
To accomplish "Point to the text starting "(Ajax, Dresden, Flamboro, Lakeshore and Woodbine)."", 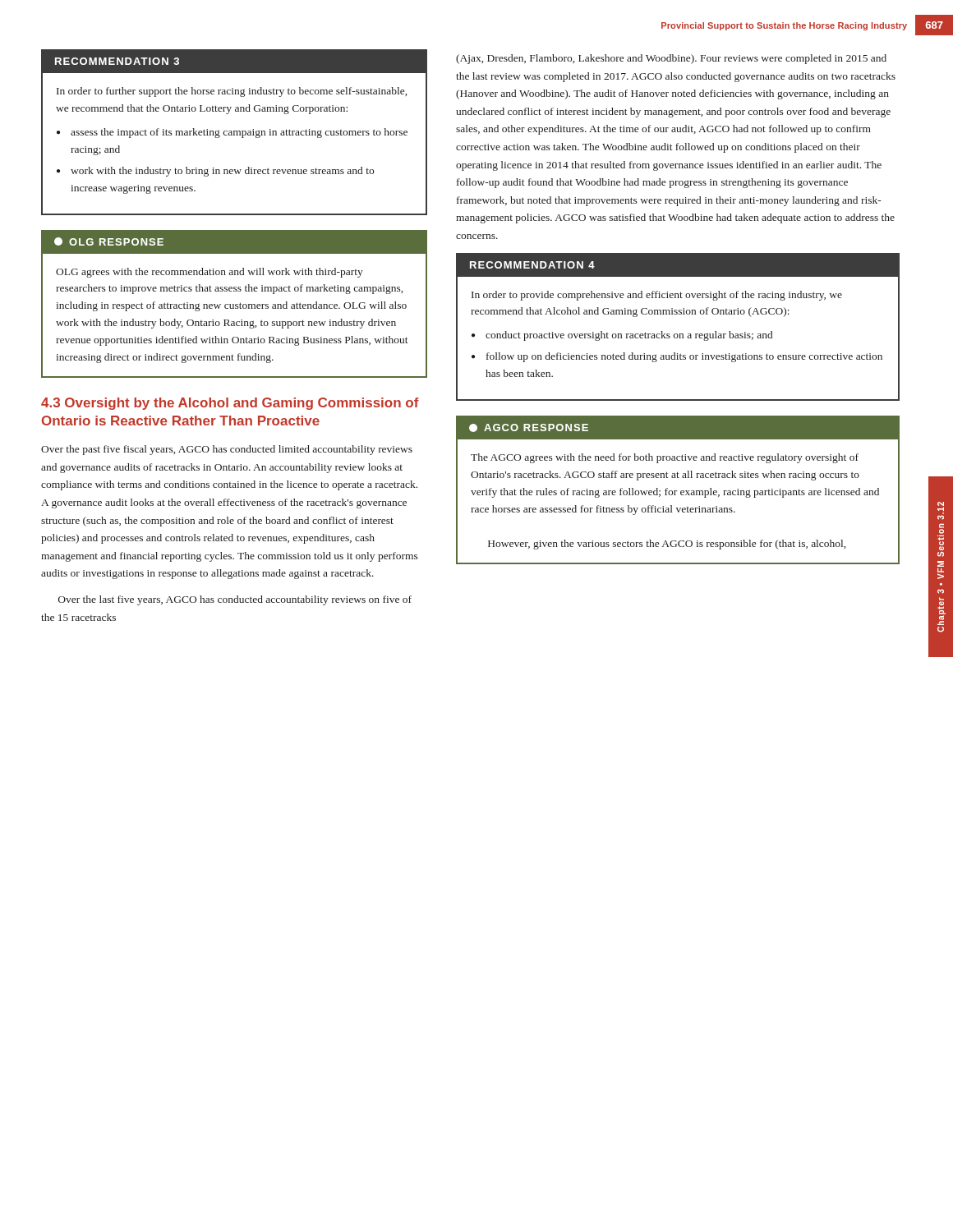I will tap(676, 147).
